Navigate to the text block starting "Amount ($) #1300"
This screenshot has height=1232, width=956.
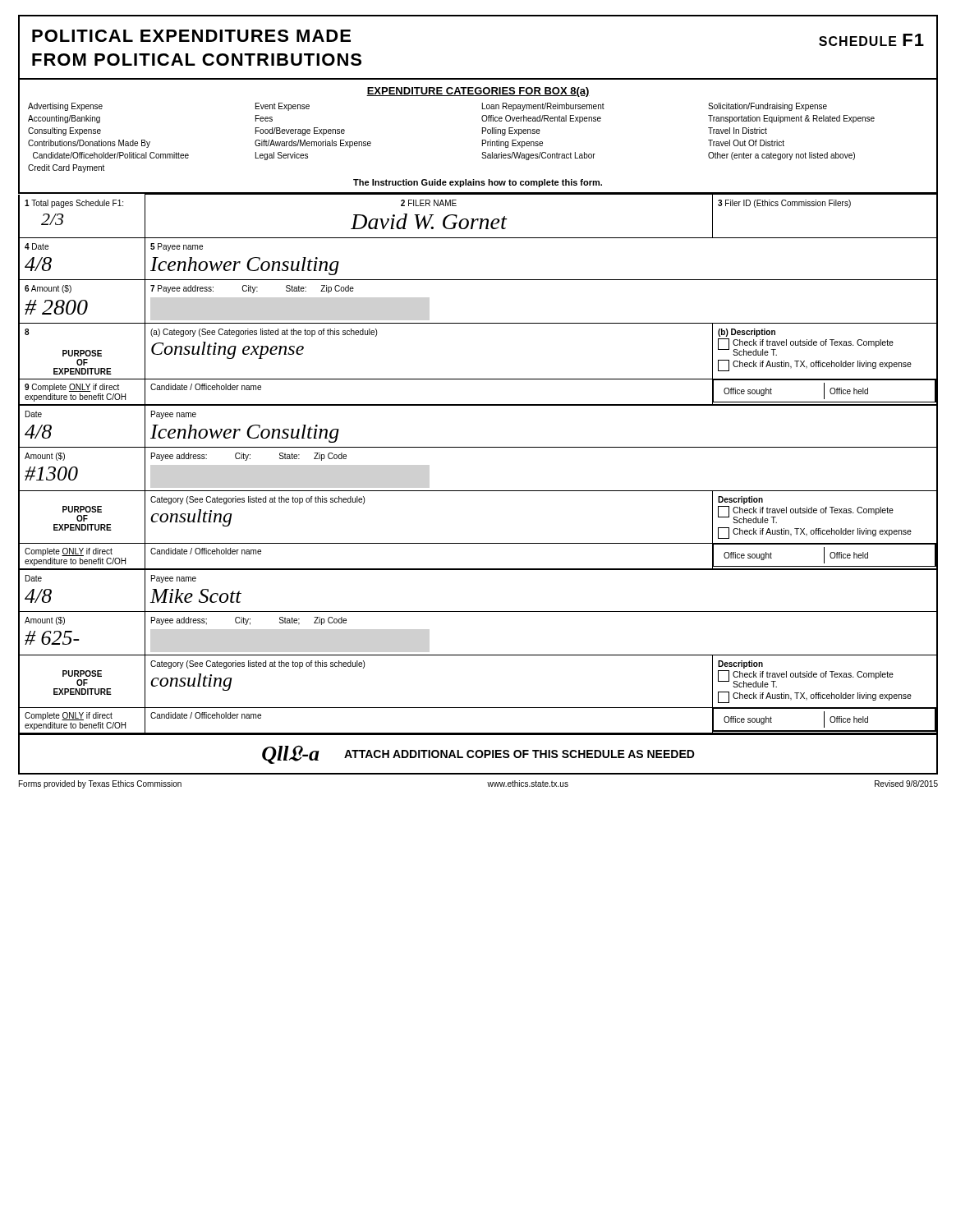[x=51, y=469]
